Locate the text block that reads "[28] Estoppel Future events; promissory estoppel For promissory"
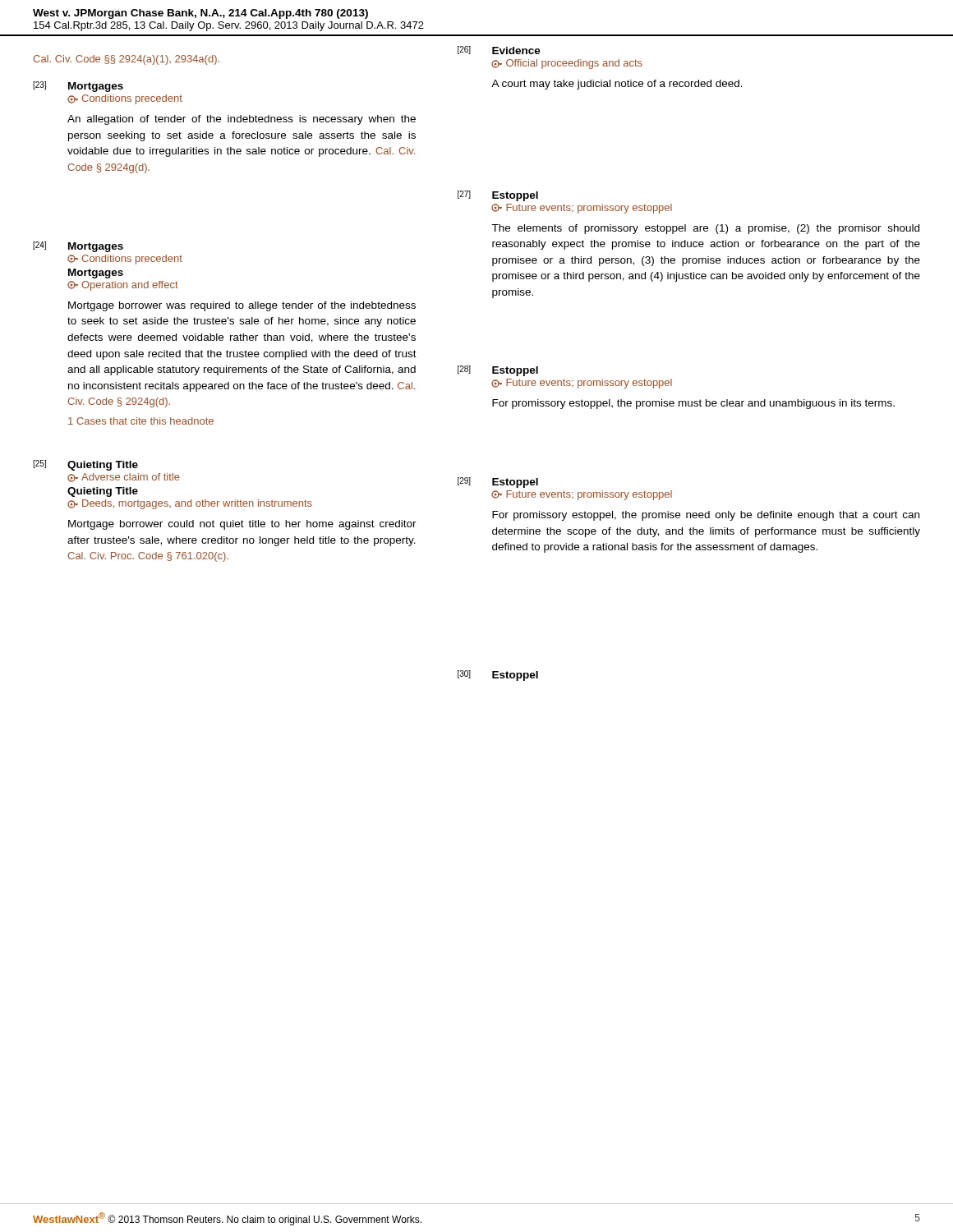This screenshot has width=953, height=1232. [498, 371]
